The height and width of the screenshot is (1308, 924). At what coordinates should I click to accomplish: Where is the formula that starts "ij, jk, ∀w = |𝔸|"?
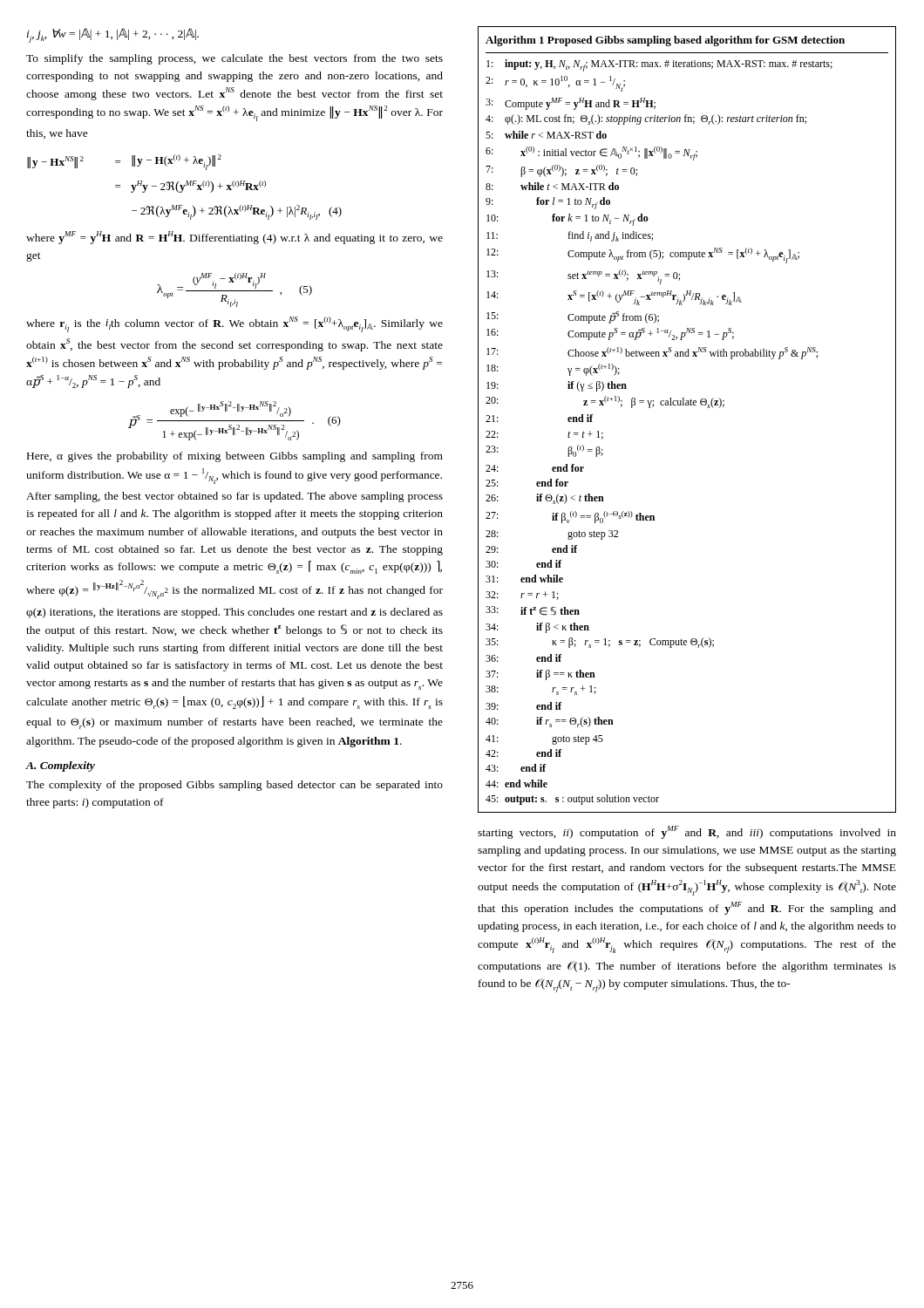(x=113, y=35)
